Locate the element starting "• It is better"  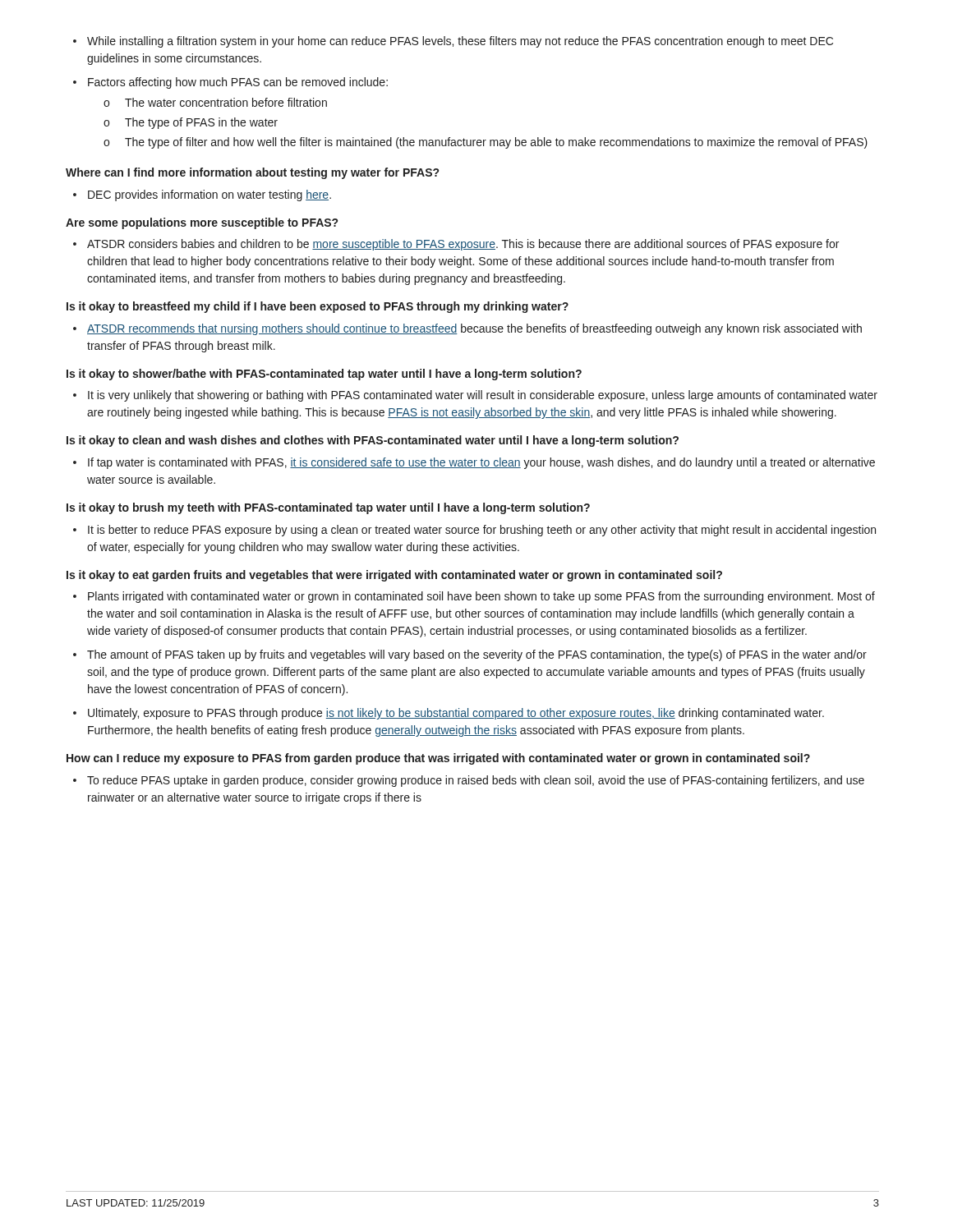[x=472, y=538]
